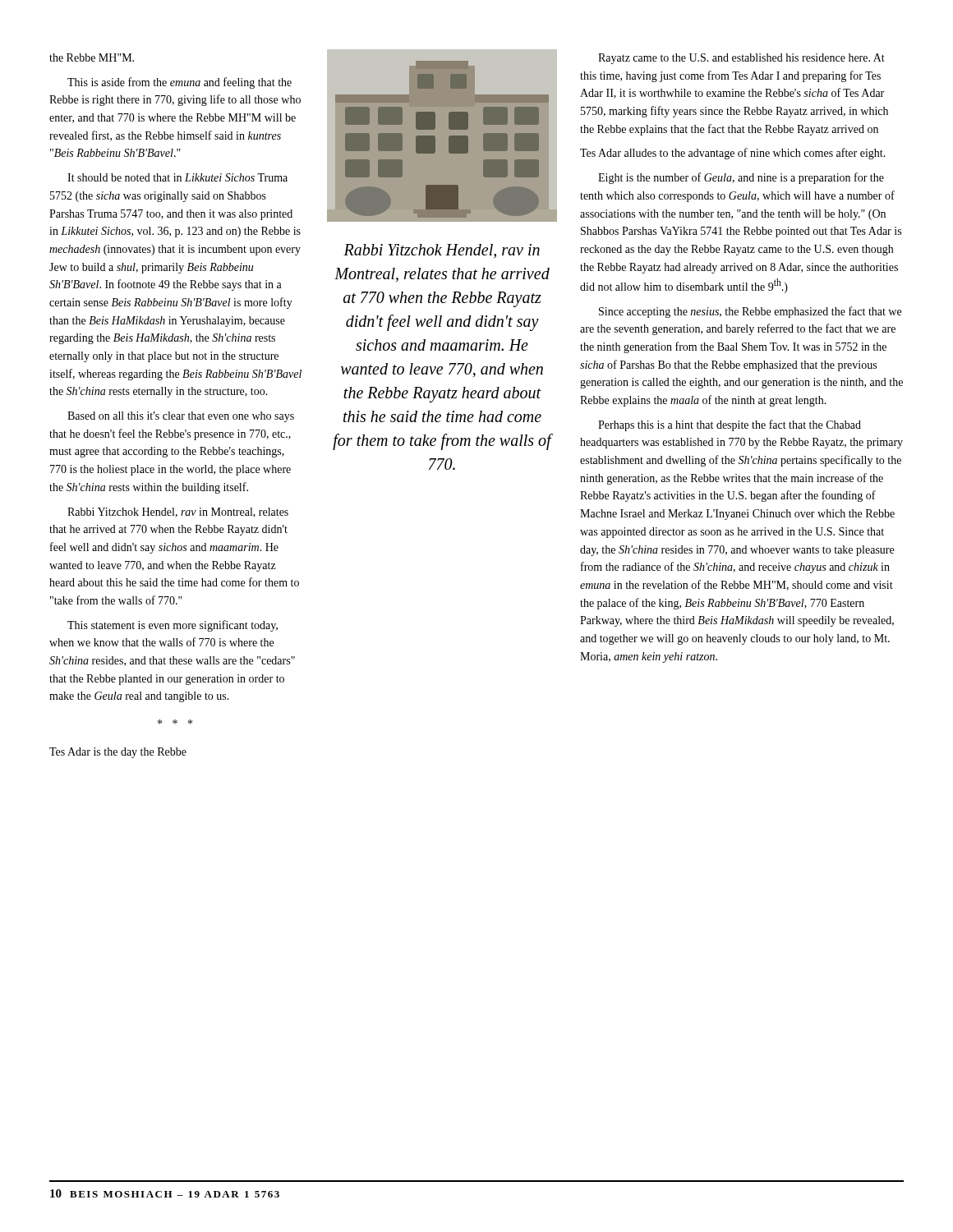Select the text that says "* *"
The width and height of the screenshot is (953, 1232).
point(177,724)
